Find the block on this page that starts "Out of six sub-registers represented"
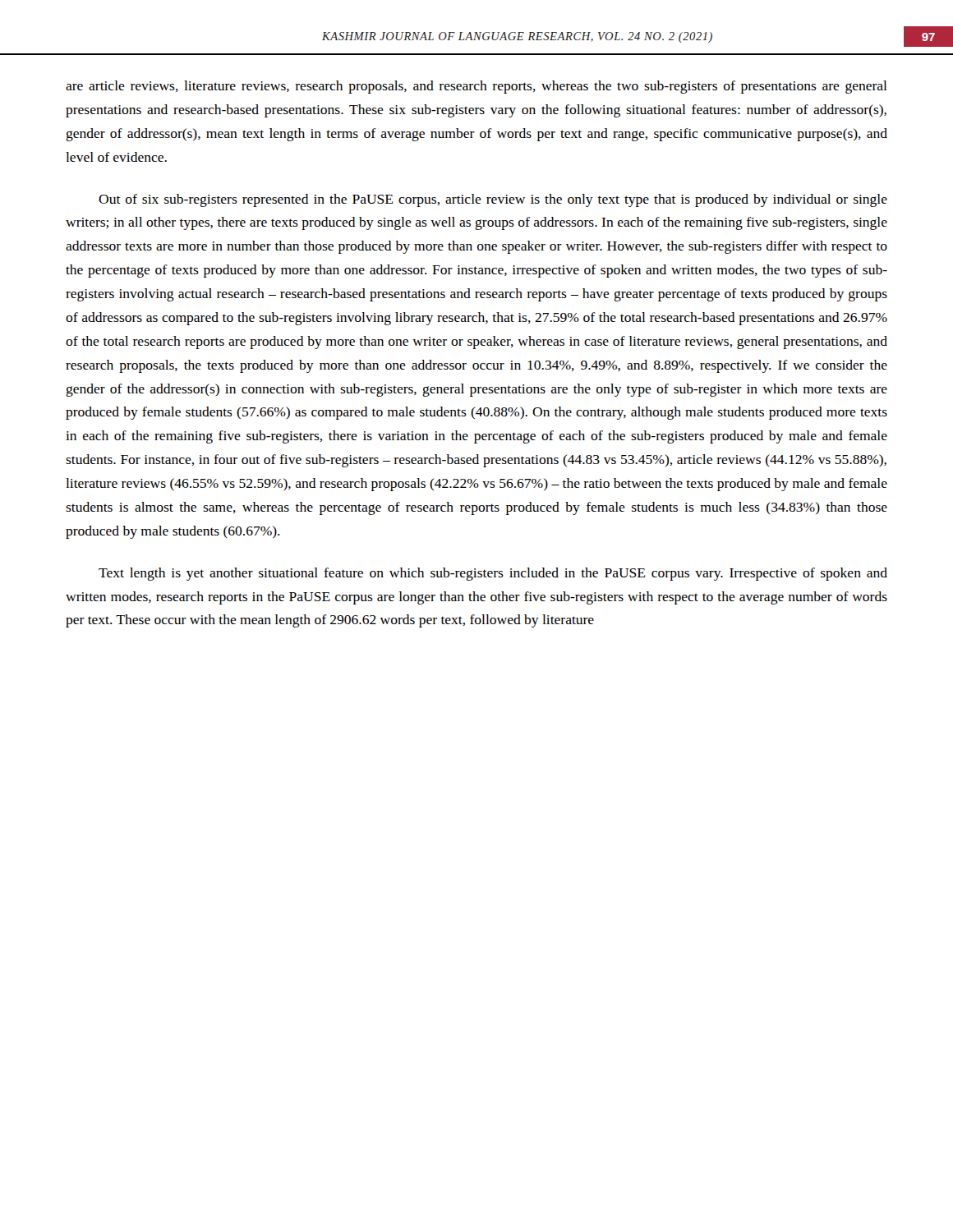The height and width of the screenshot is (1232, 953). (476, 364)
